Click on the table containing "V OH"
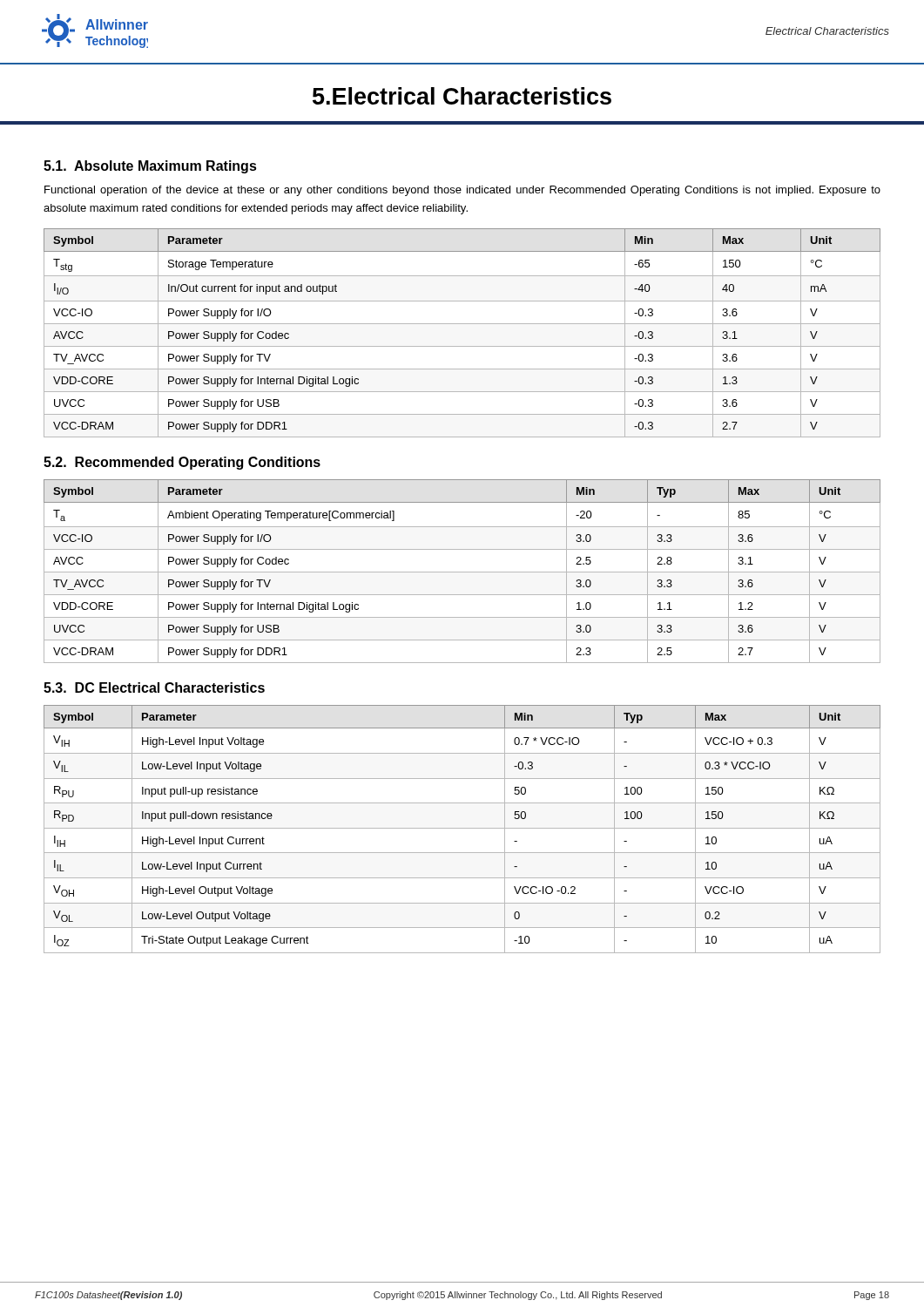This screenshot has width=924, height=1307. [462, 829]
